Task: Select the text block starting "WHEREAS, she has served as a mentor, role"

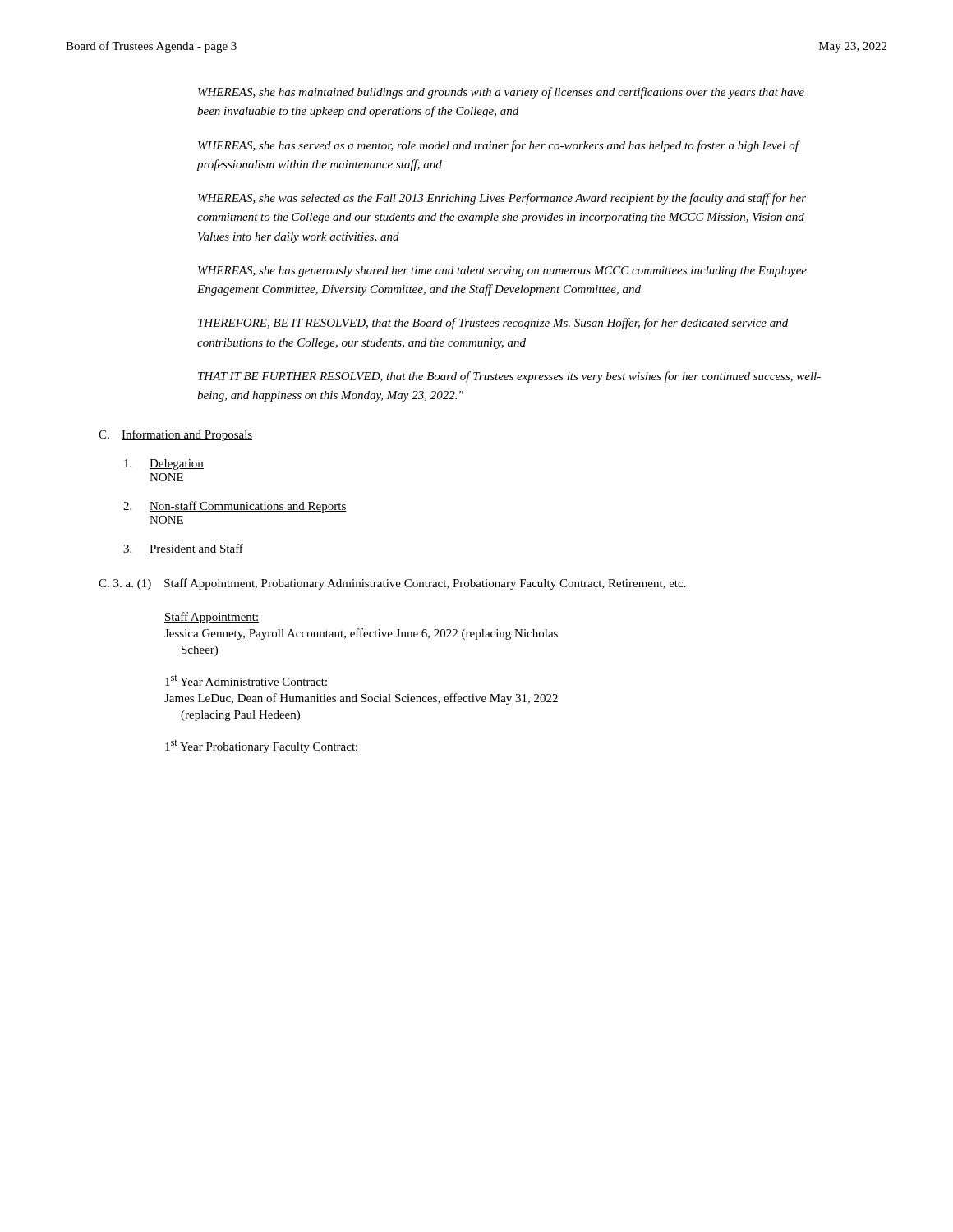Action: (x=498, y=154)
